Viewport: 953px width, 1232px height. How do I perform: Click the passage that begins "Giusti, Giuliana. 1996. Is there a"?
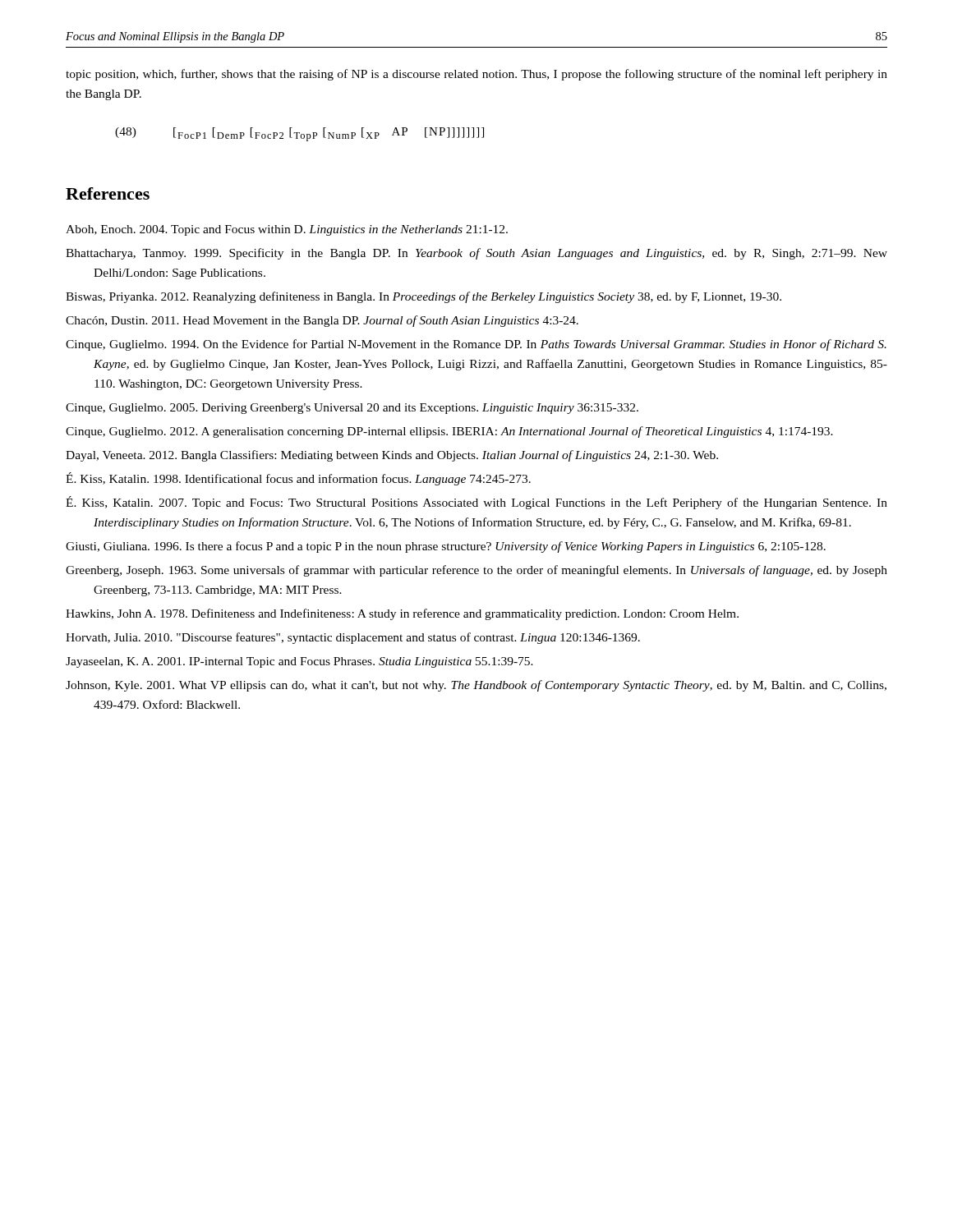click(446, 546)
